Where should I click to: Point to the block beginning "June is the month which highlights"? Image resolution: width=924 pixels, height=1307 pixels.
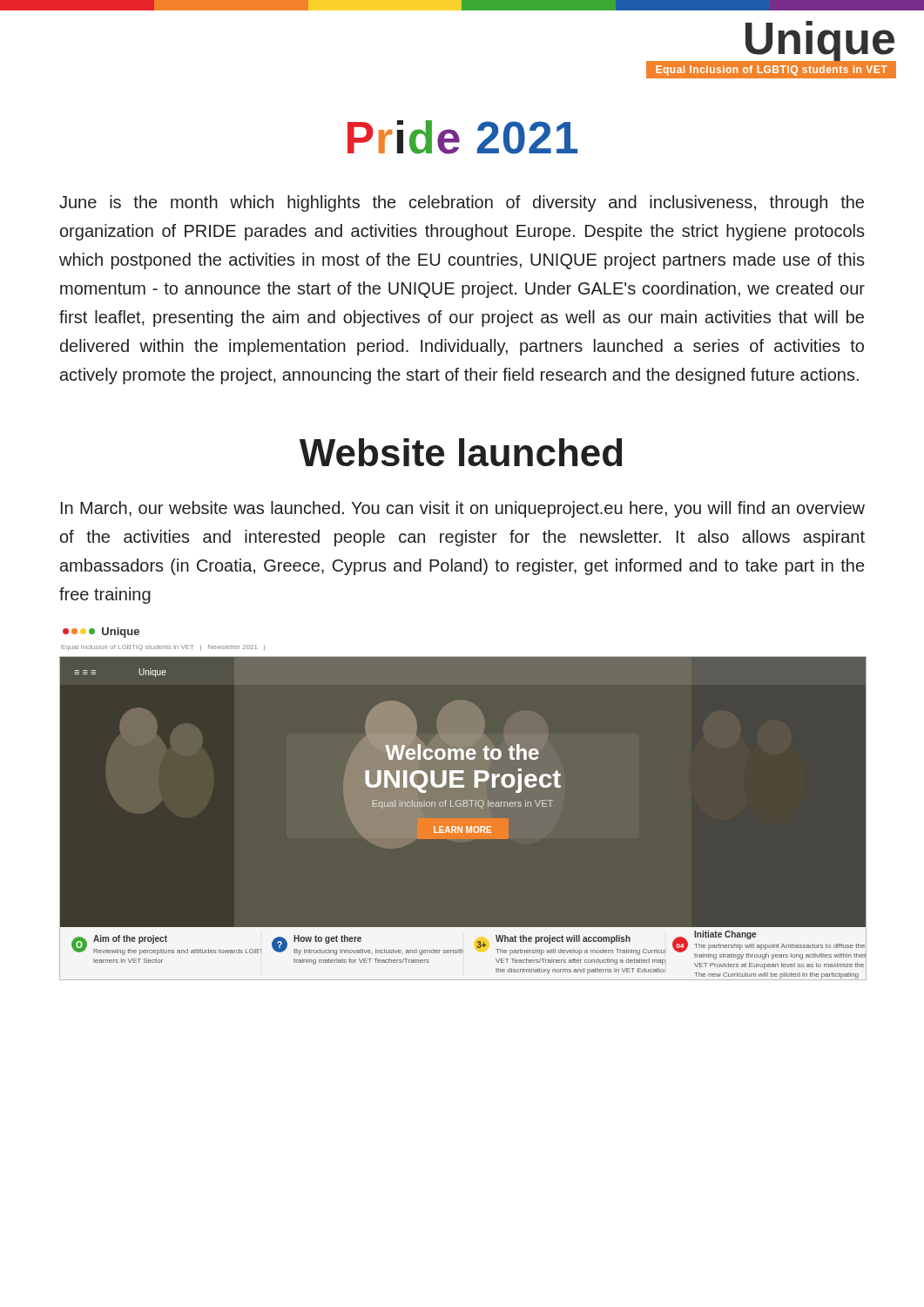click(x=462, y=288)
